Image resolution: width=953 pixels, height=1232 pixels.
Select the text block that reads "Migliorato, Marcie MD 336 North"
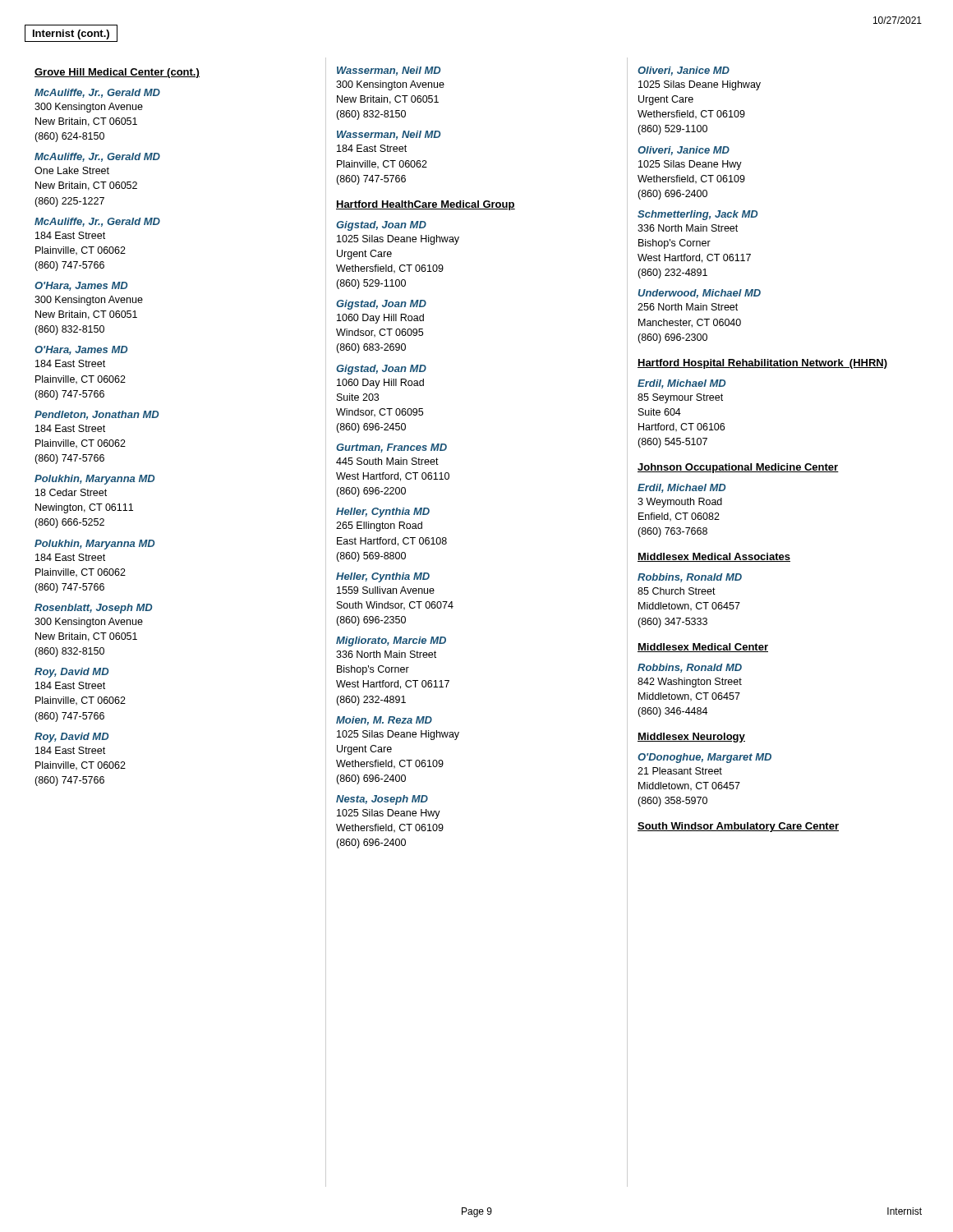[x=391, y=641]
